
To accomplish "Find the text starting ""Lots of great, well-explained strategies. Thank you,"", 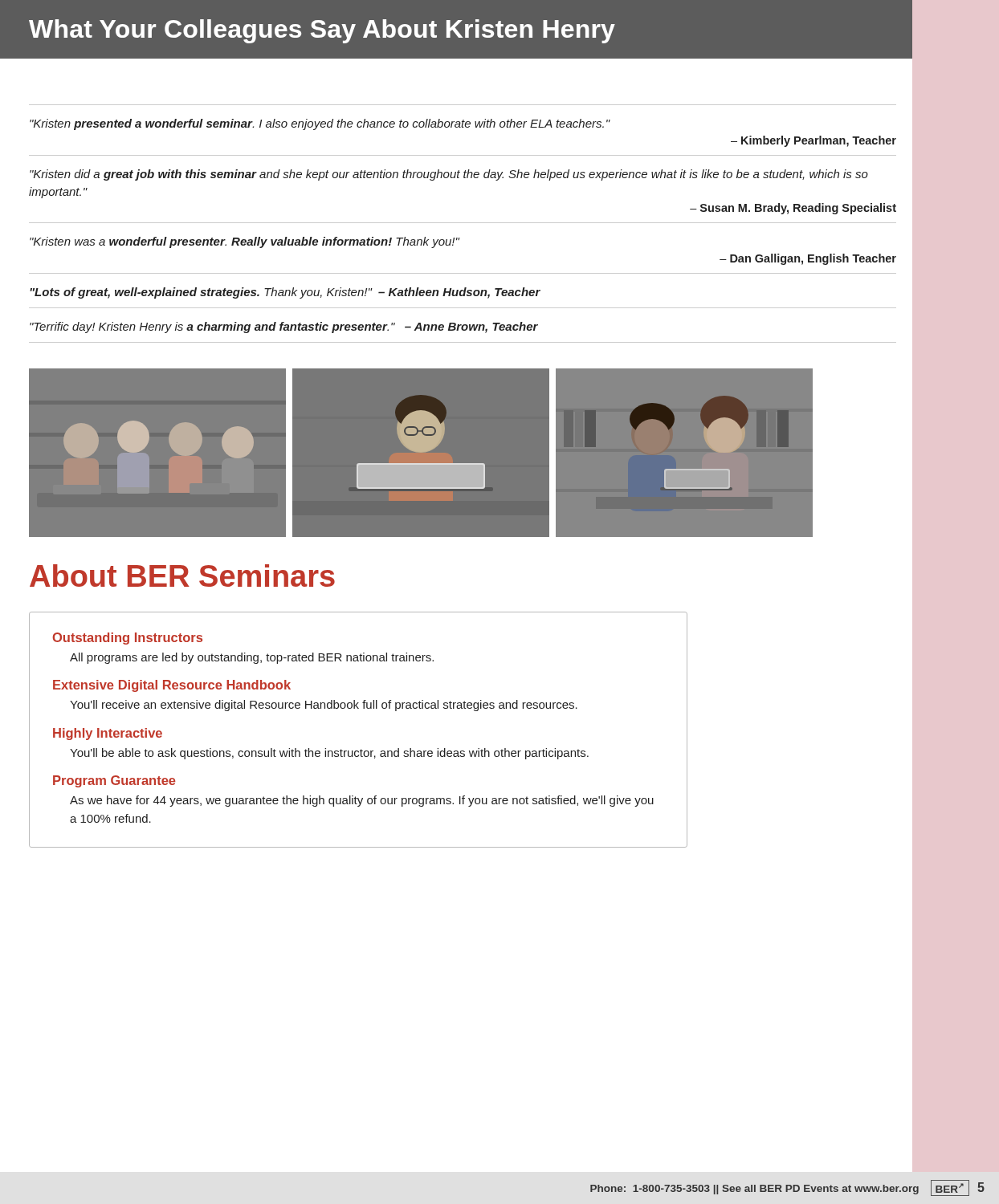I will pos(463,292).
